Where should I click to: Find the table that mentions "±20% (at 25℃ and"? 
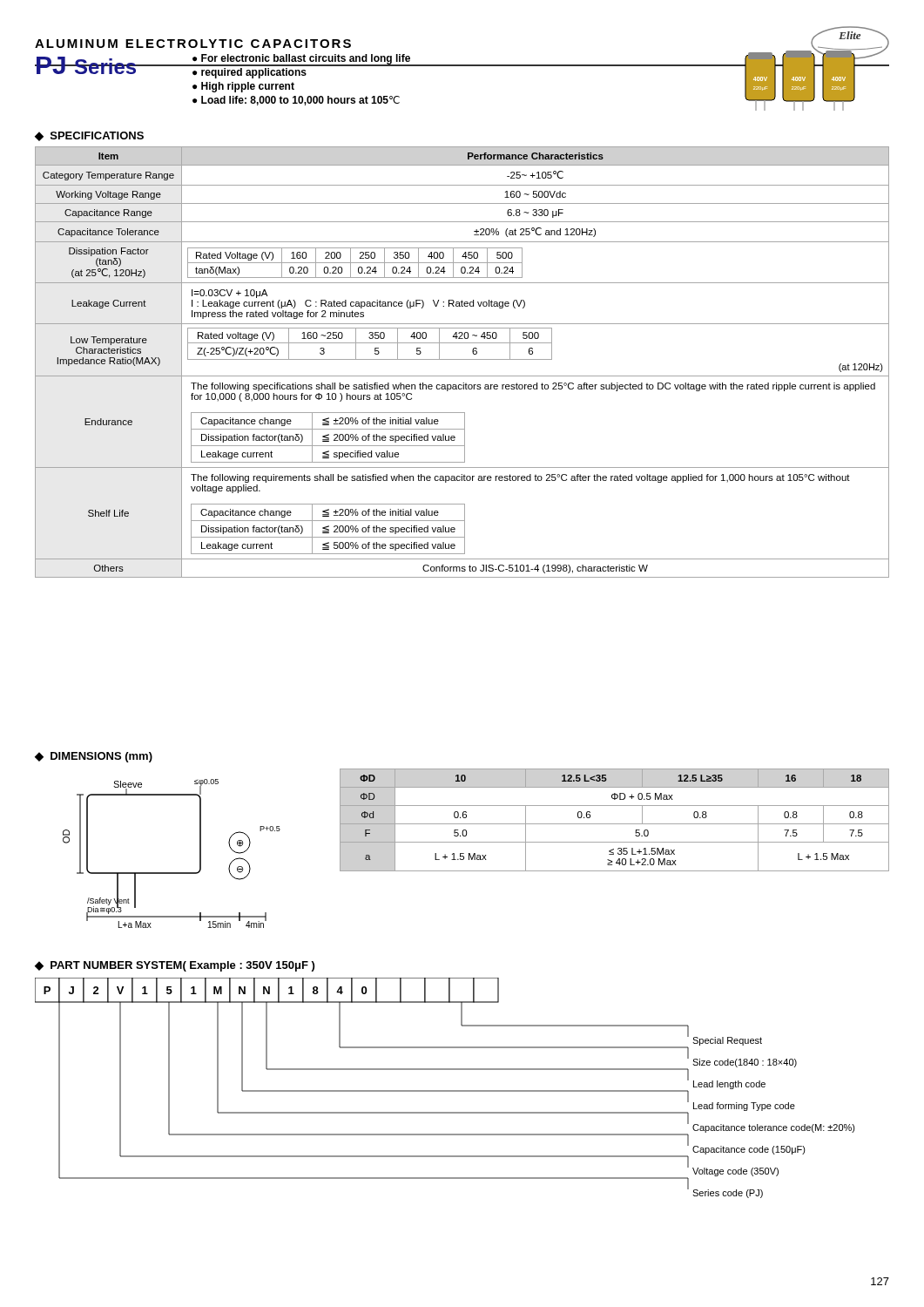pos(462,362)
